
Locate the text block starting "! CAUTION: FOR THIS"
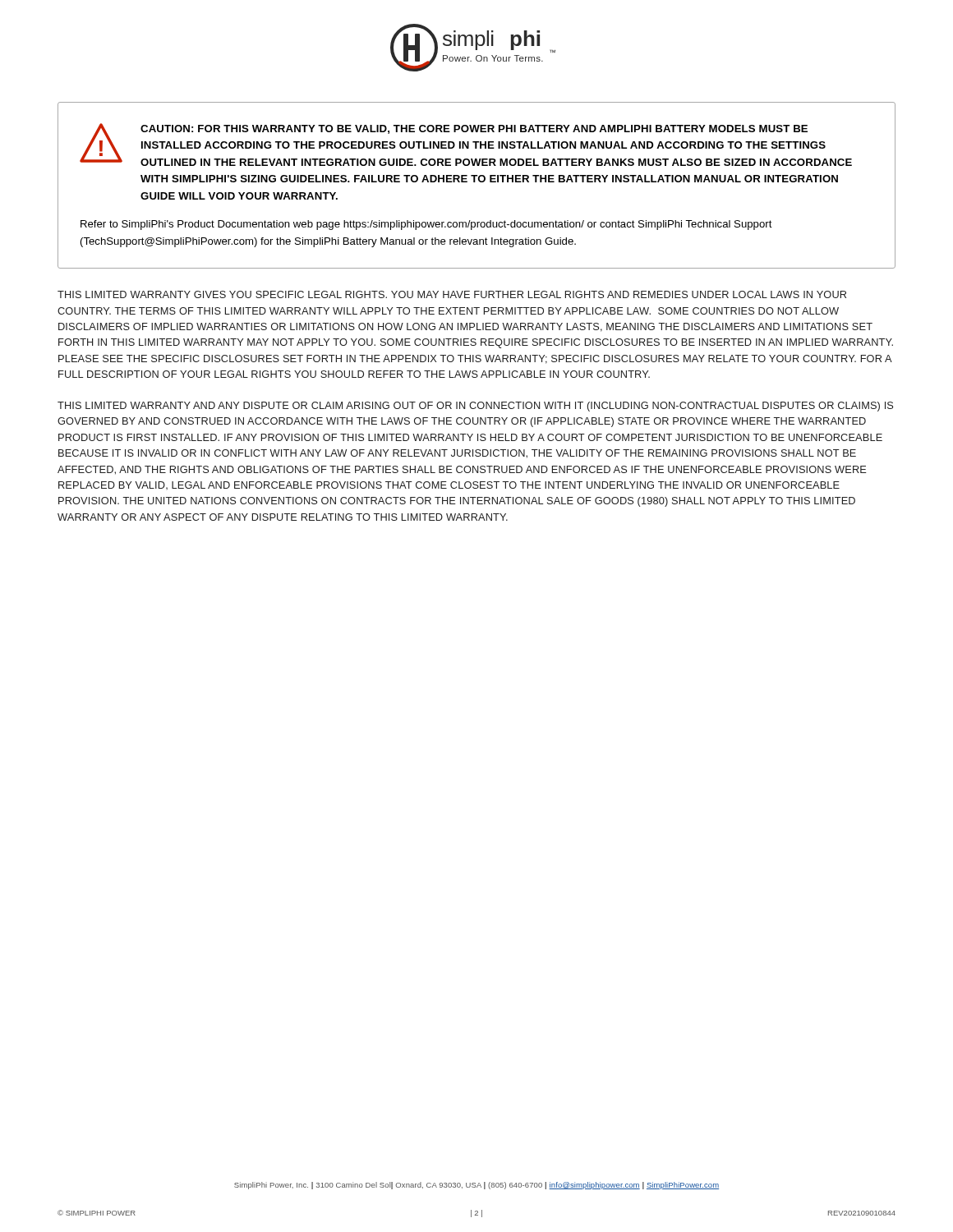[x=475, y=185]
